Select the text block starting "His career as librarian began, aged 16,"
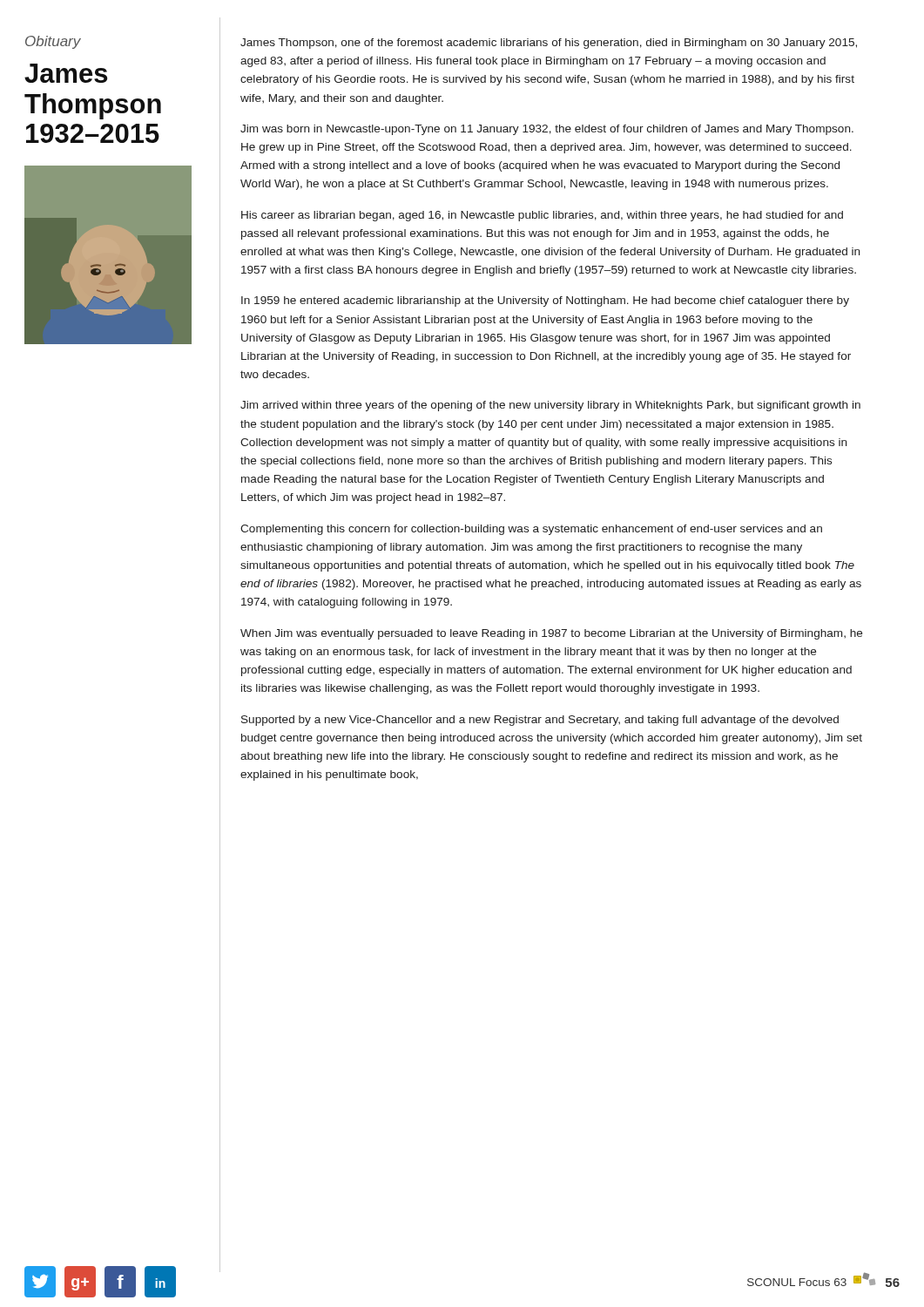The height and width of the screenshot is (1307, 924). [550, 242]
